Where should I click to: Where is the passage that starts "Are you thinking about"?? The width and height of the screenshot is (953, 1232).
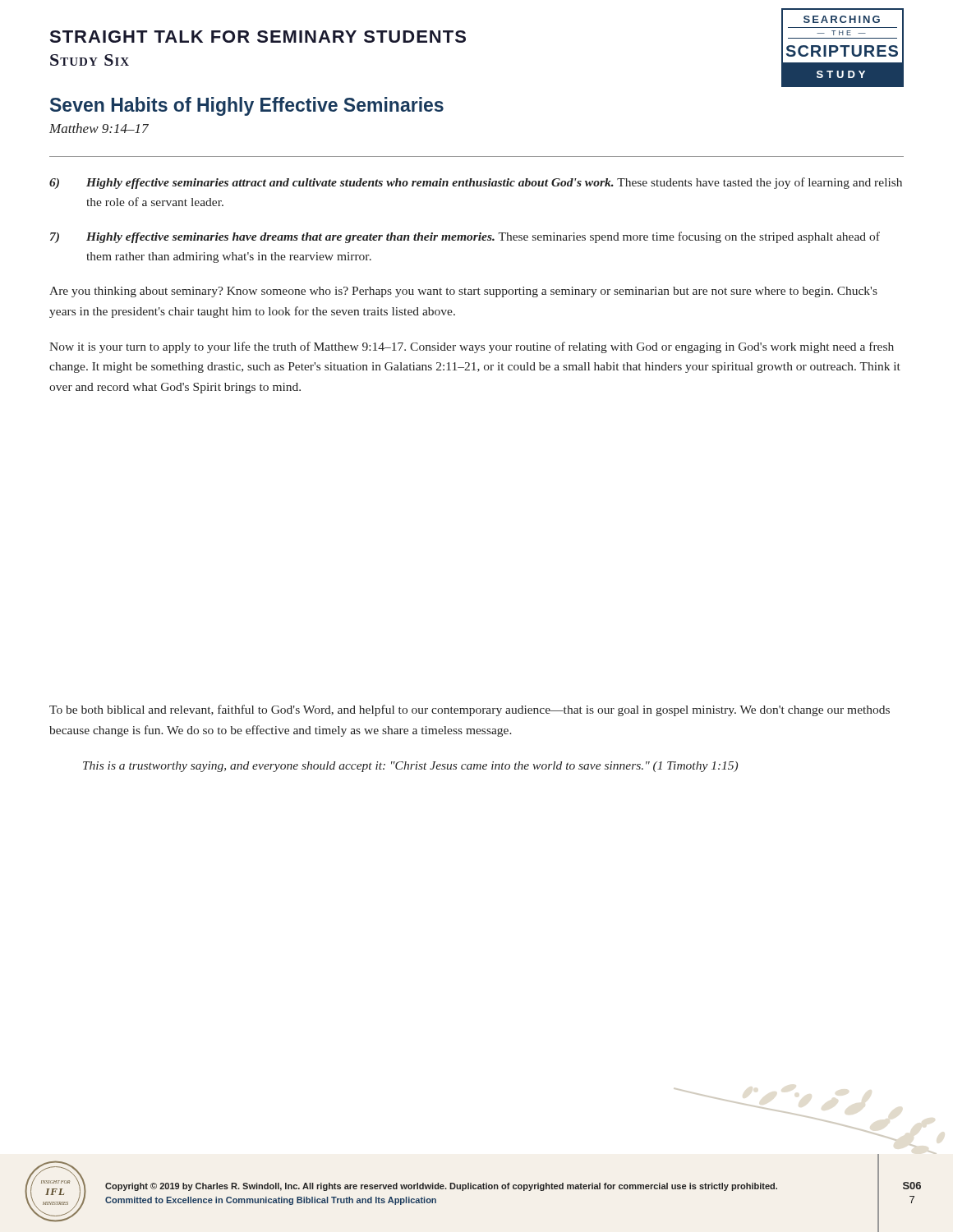tap(463, 301)
